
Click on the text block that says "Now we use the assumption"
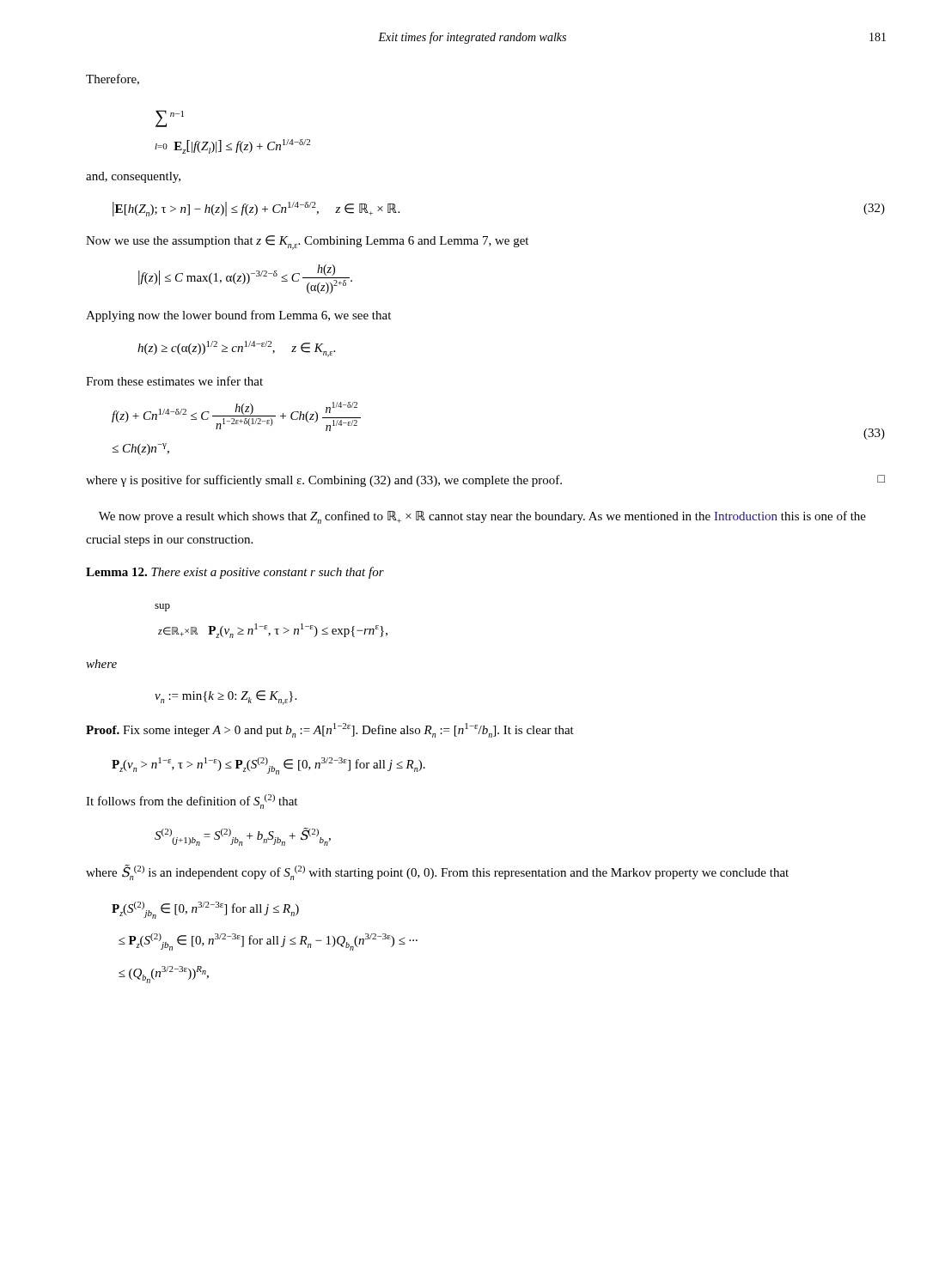point(307,242)
